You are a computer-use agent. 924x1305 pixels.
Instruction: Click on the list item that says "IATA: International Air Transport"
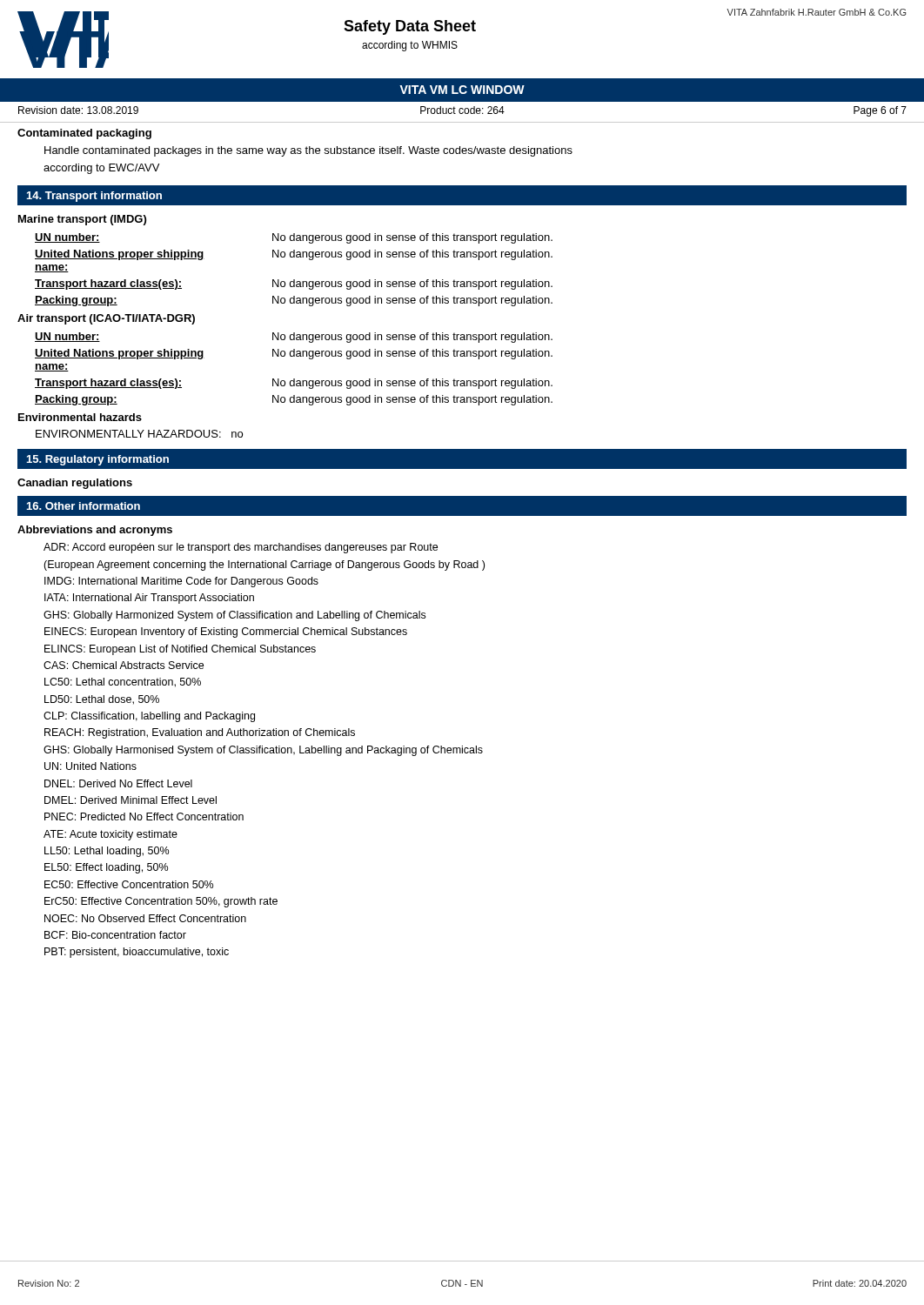[x=149, y=598]
